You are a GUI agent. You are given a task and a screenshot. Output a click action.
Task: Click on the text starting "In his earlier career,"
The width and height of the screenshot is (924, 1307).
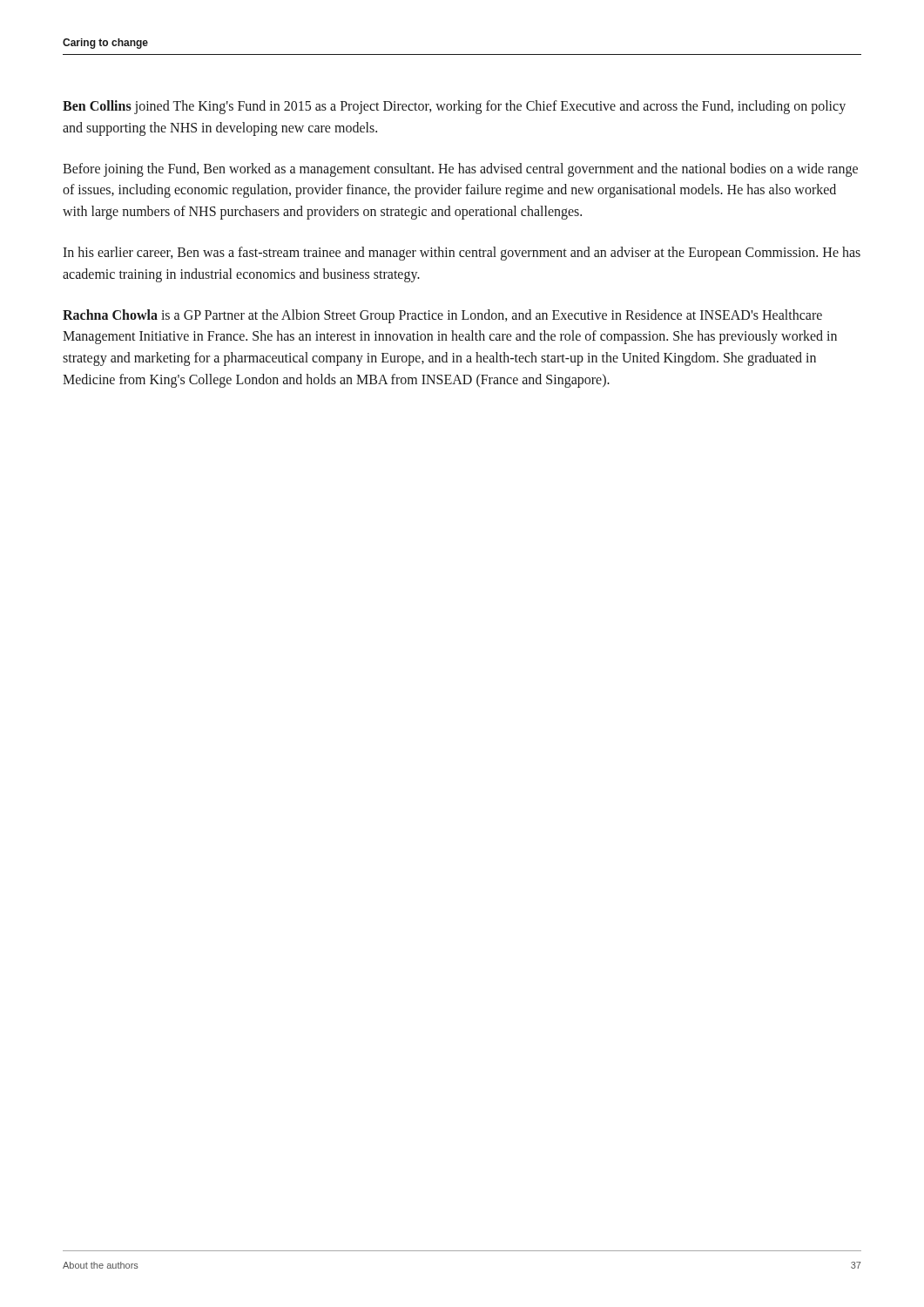tap(462, 264)
